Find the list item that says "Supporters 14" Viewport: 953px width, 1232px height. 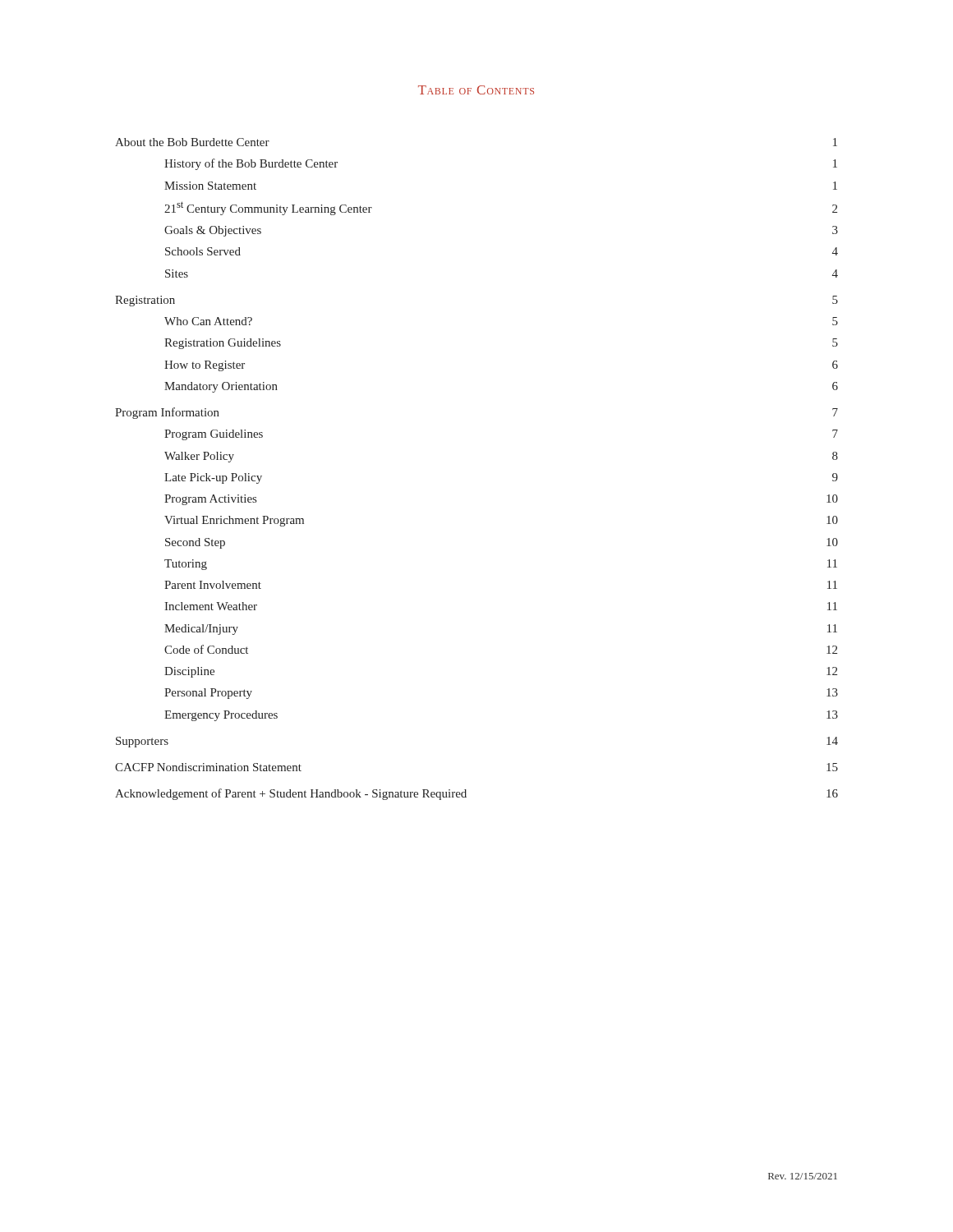point(142,742)
